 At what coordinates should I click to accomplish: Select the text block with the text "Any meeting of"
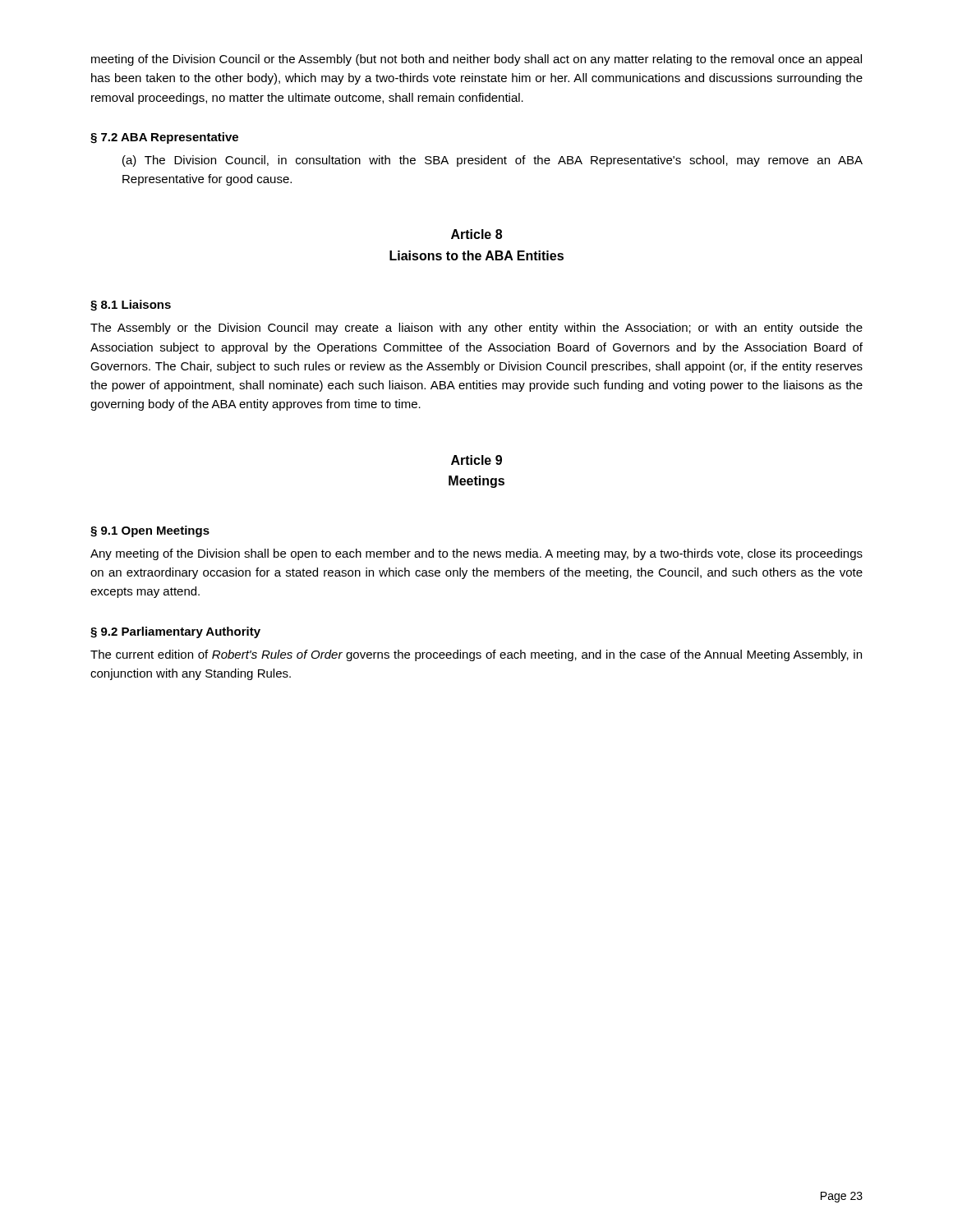click(476, 572)
